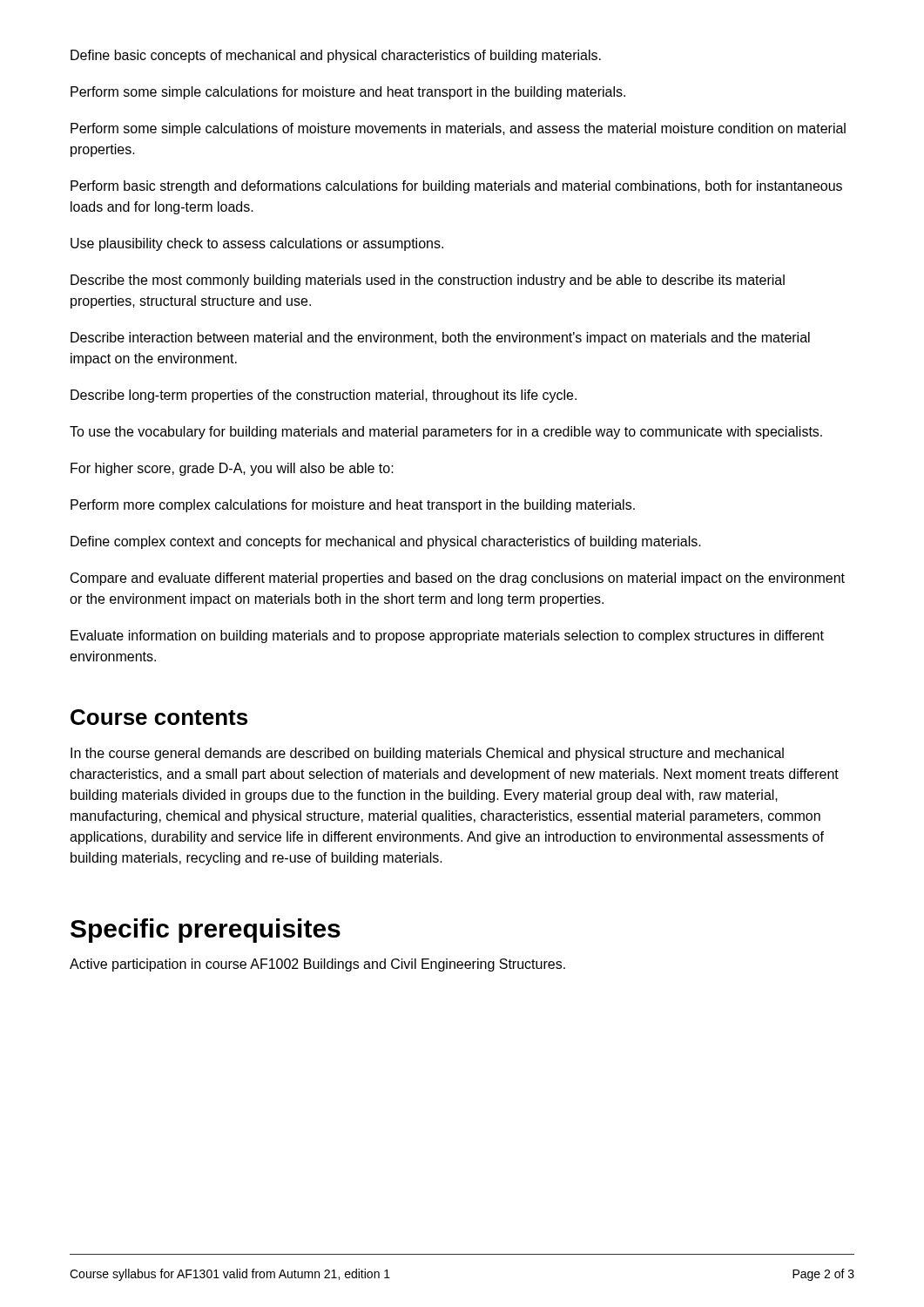Where is the passage that starts "Define basic concepts of mechanical"?
The height and width of the screenshot is (1307, 924).
[x=336, y=55]
